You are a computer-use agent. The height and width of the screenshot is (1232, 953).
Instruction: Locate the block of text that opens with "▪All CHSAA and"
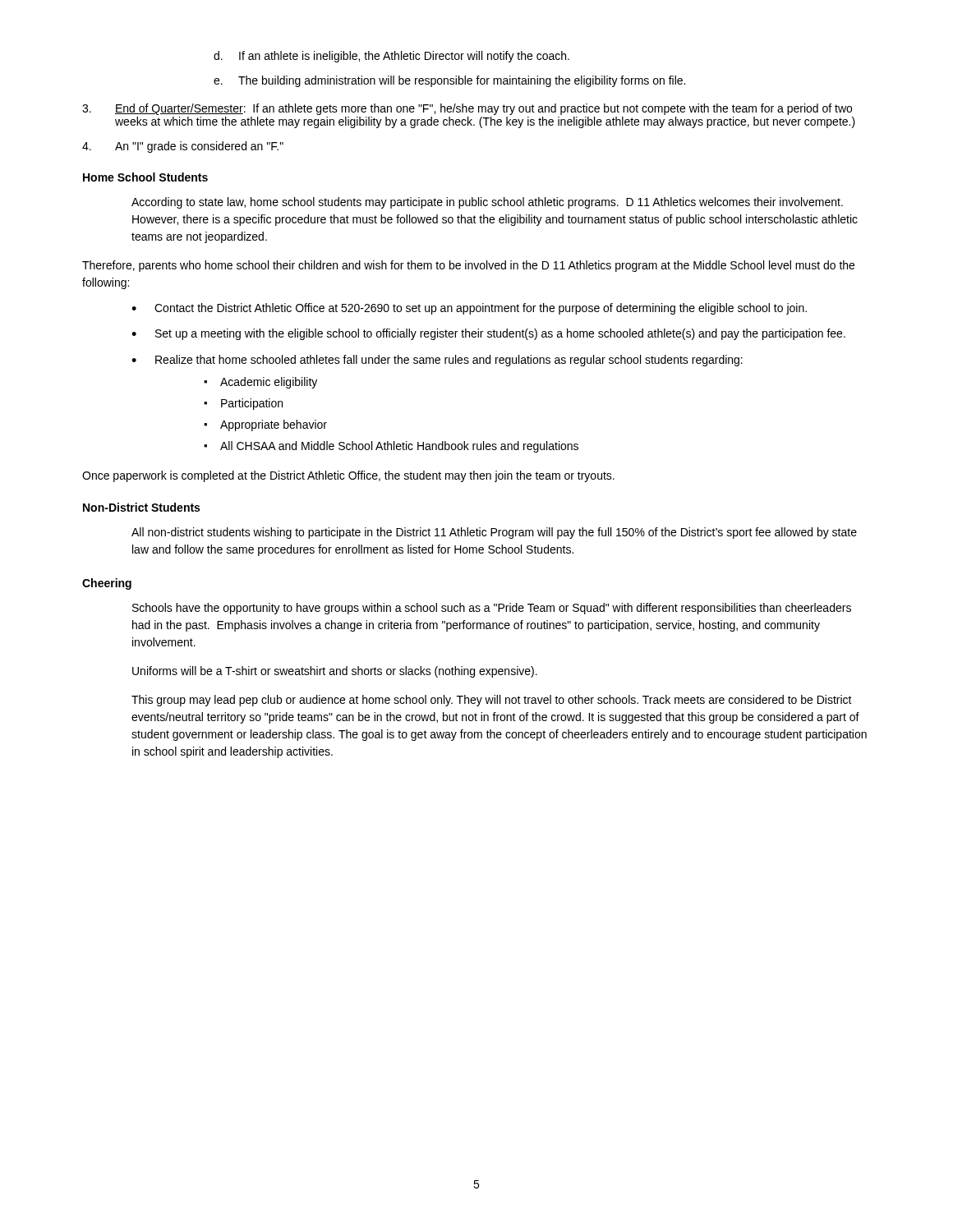point(391,446)
